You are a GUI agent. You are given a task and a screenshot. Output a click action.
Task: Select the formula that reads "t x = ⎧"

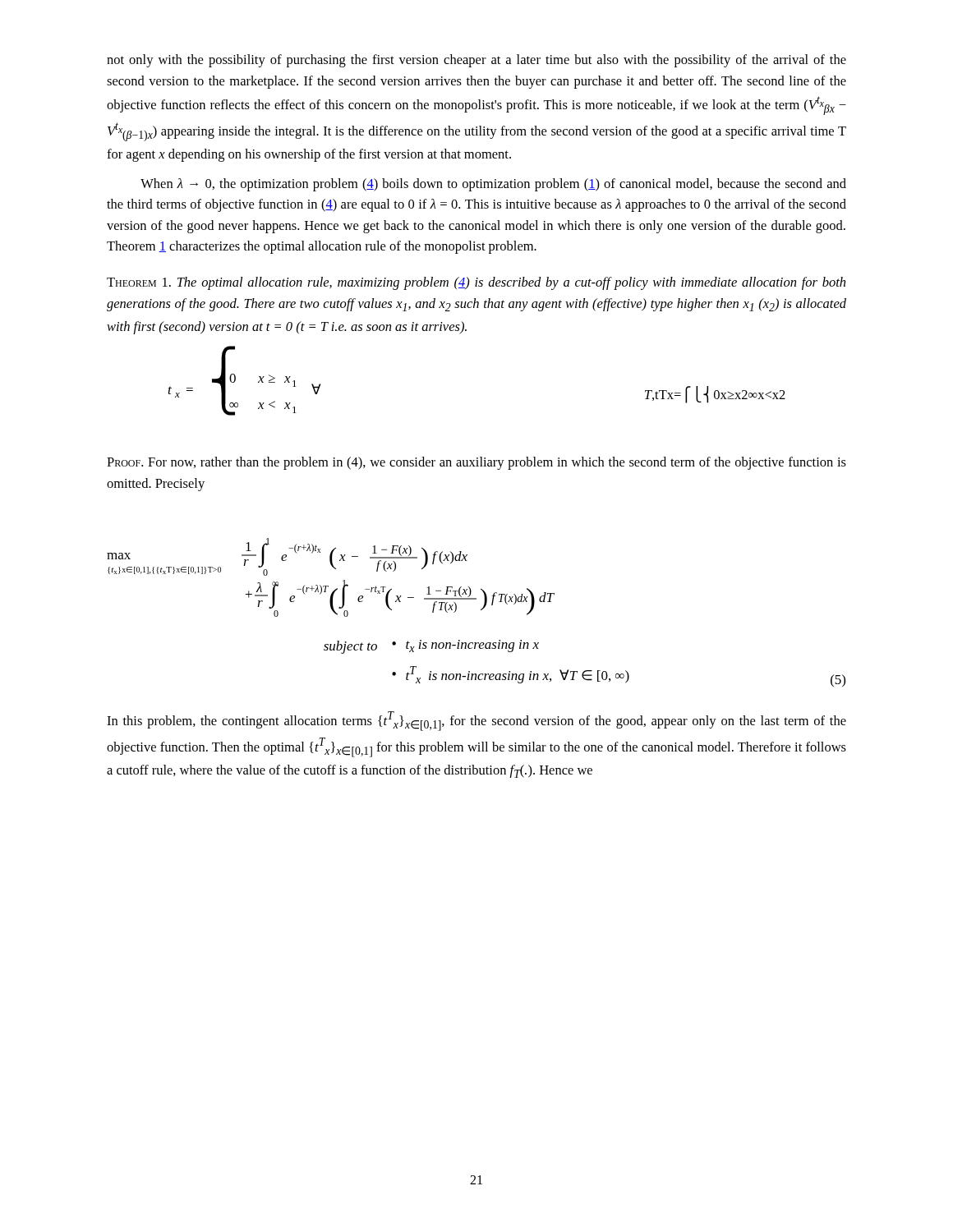[x=262, y=382]
